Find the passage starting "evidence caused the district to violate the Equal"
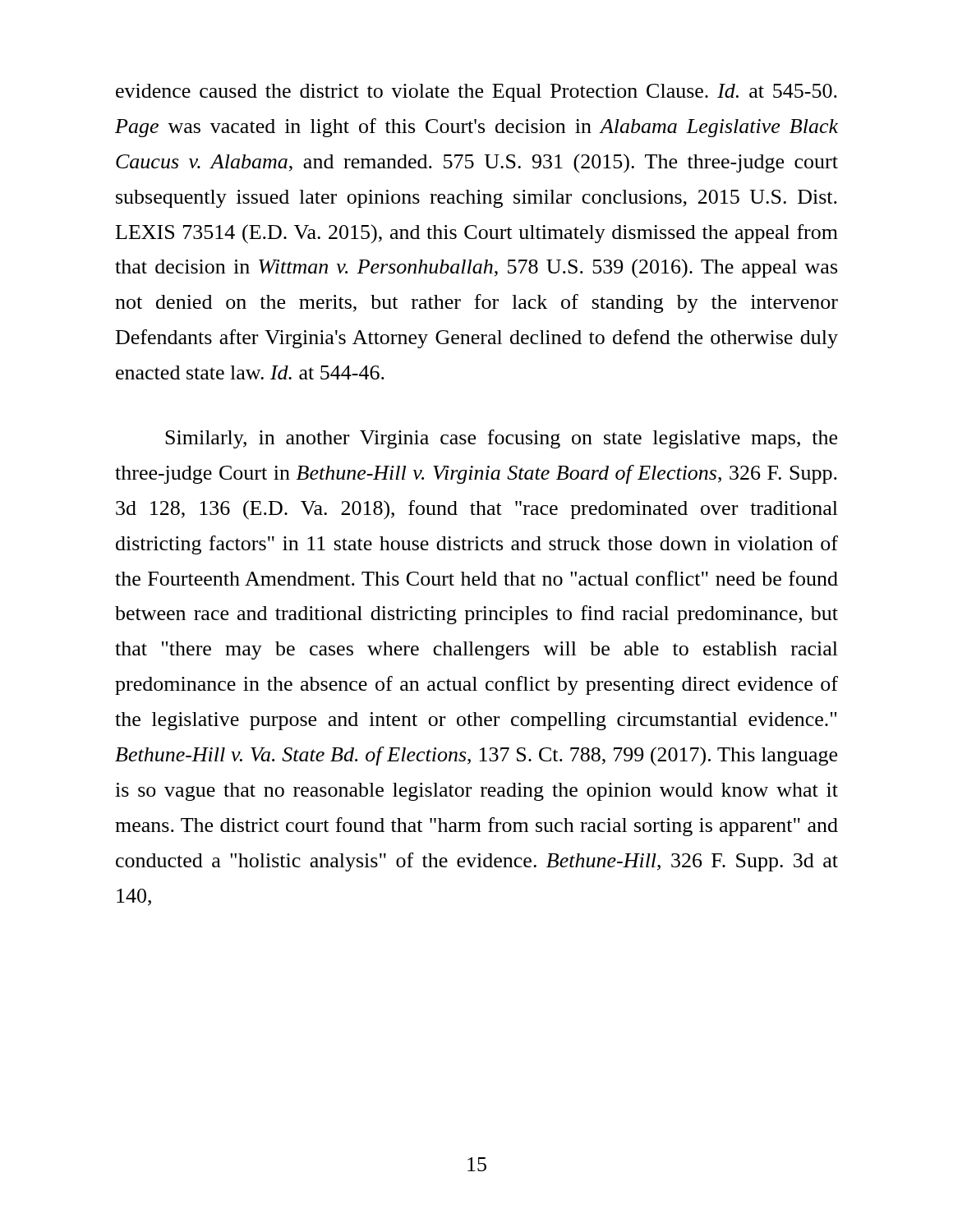 (476, 232)
